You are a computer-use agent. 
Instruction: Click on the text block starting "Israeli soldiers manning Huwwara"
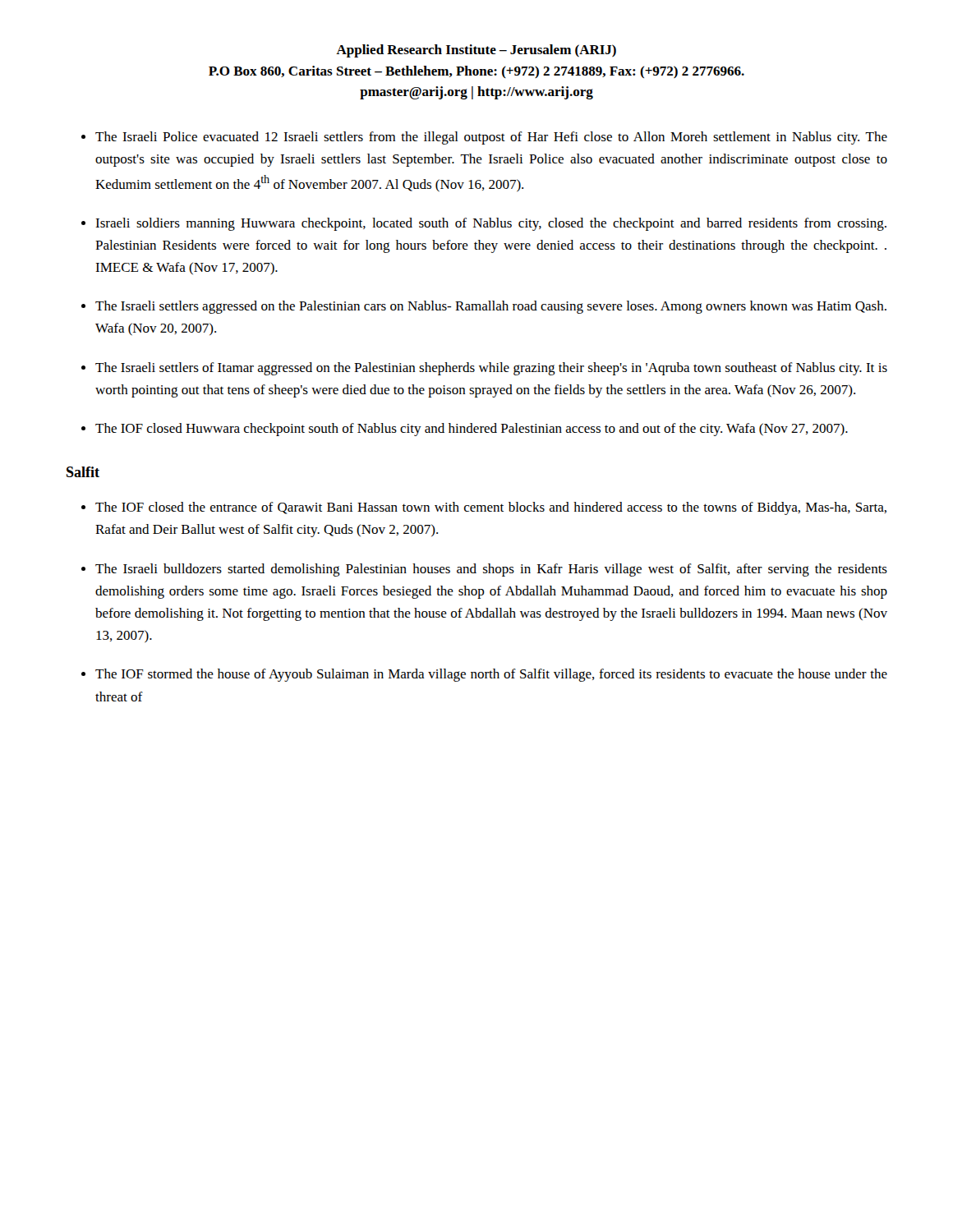[x=491, y=245]
